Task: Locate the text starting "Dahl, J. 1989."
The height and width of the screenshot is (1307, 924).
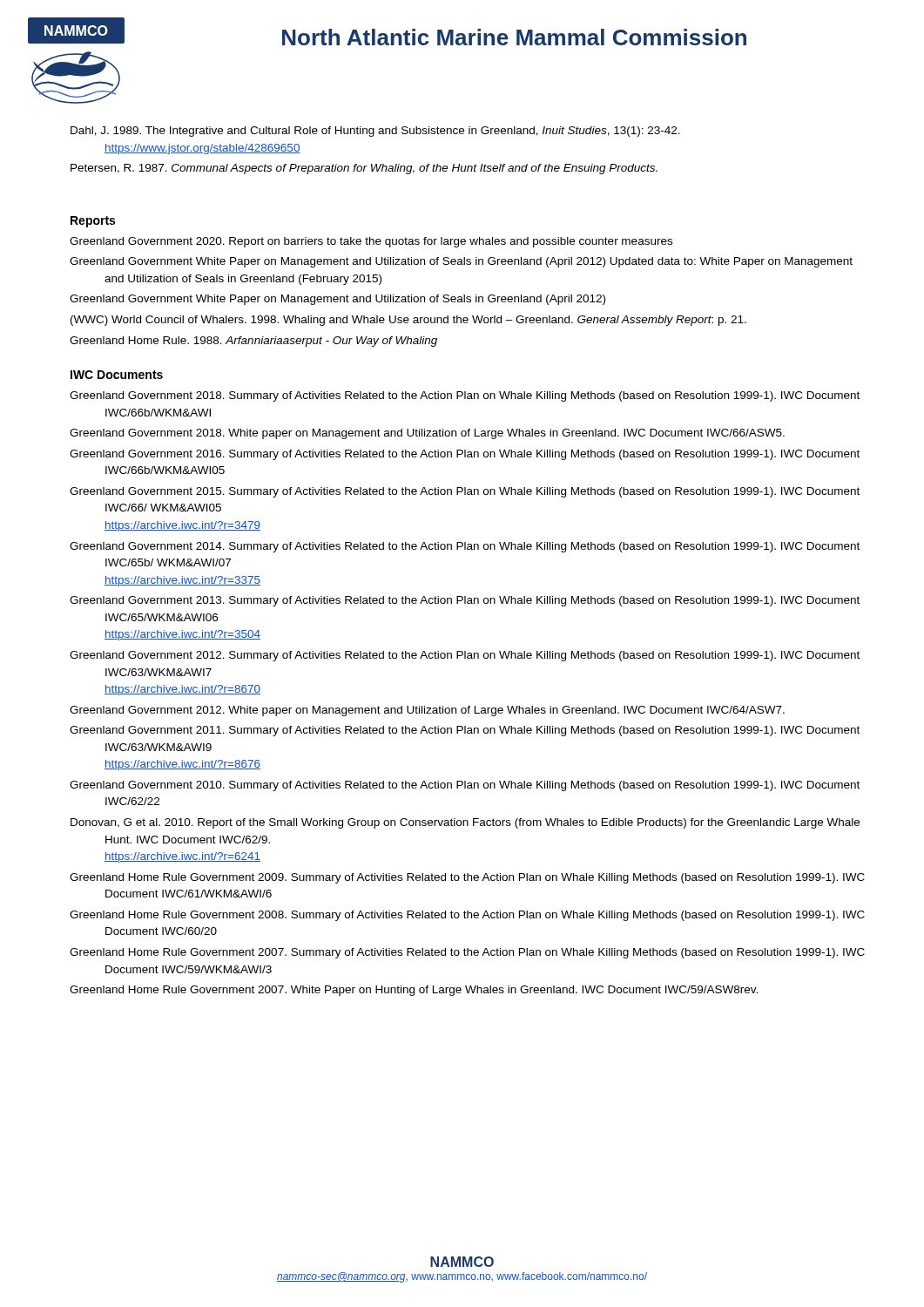Action: coord(375,132)
